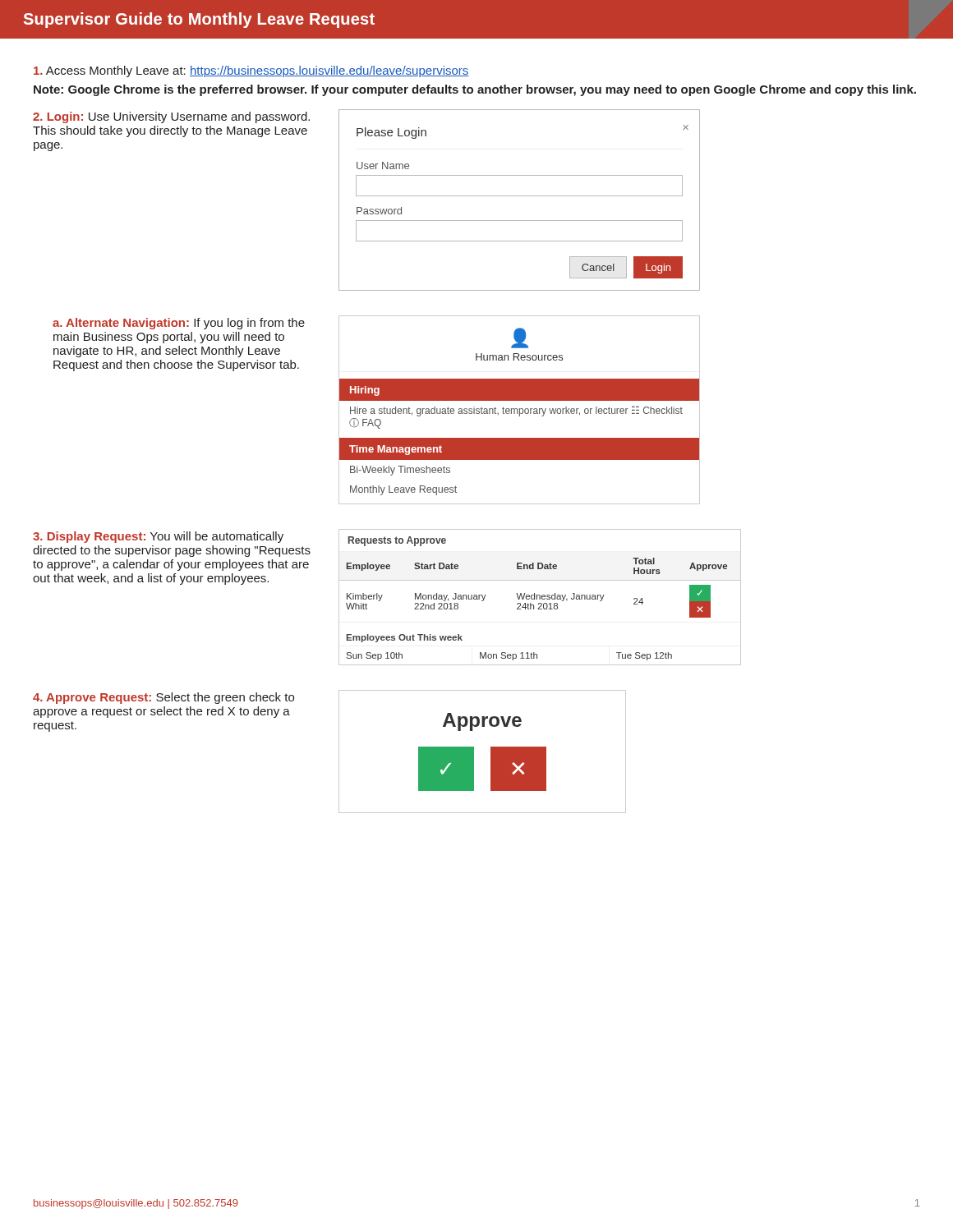This screenshot has height=1232, width=953.
Task: Find the region starting "Access Monthly Leave at: https://businessops.louisville.edu/leave/supervisors Note: Google"
Action: [476, 80]
